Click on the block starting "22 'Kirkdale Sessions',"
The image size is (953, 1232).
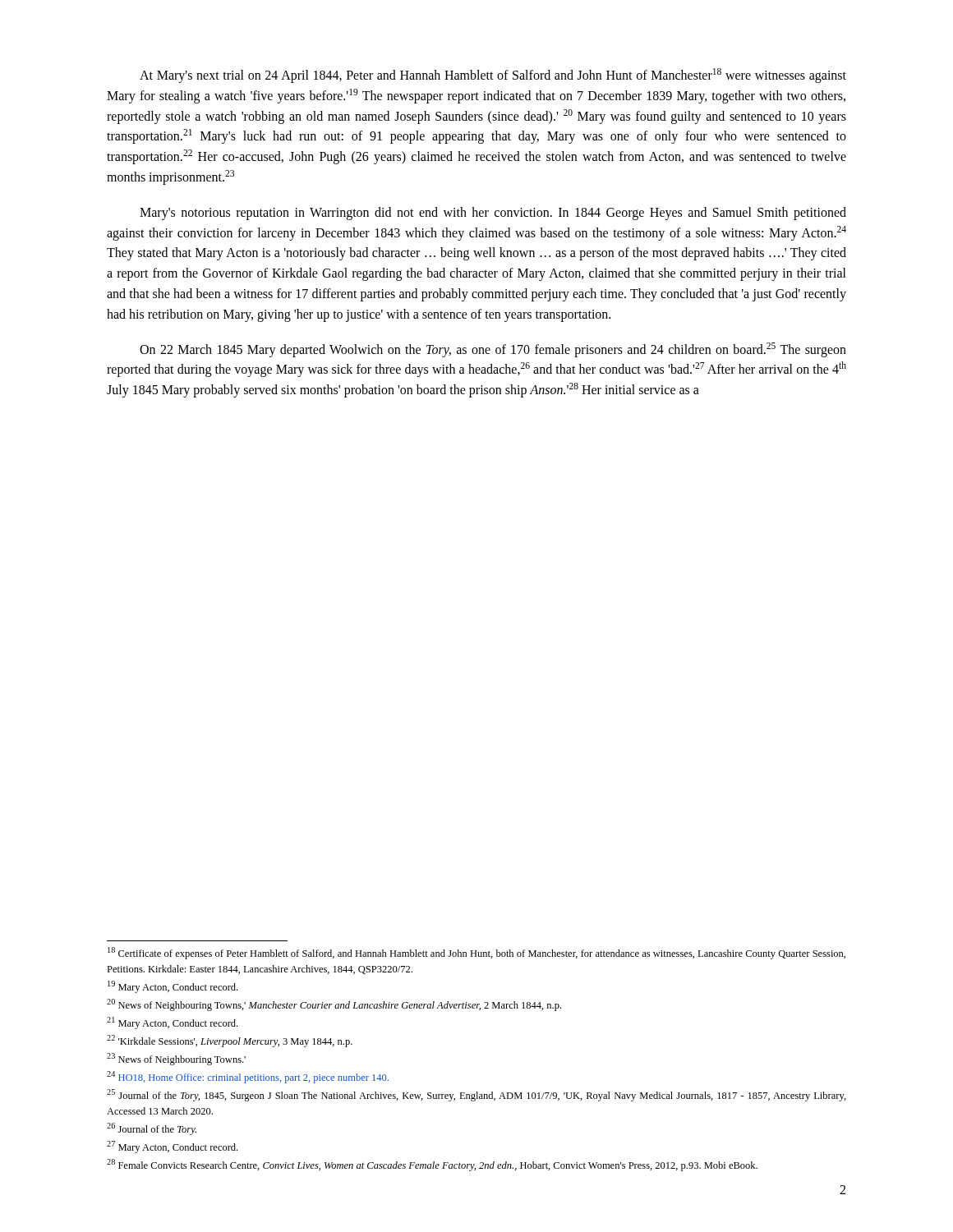(x=230, y=1041)
